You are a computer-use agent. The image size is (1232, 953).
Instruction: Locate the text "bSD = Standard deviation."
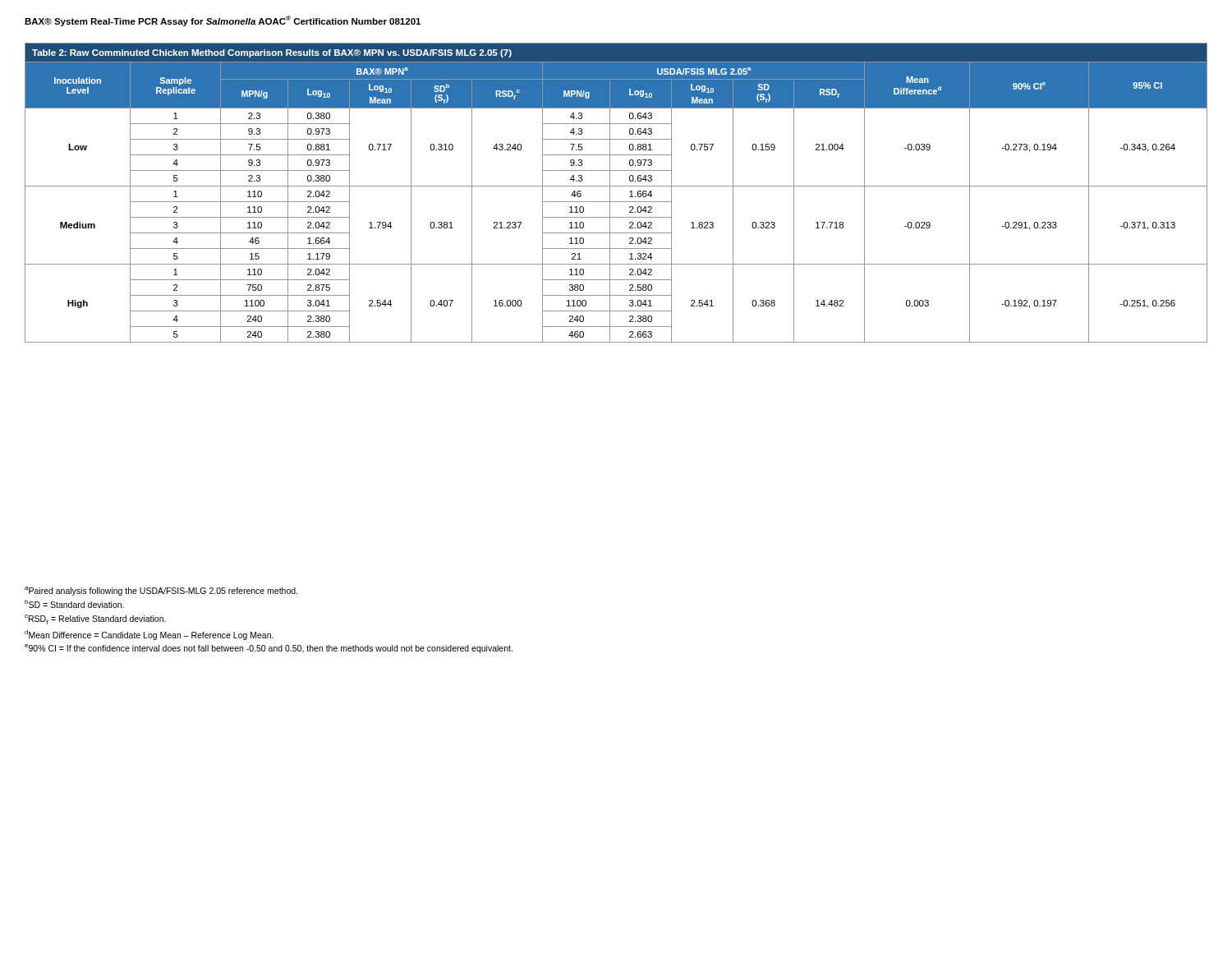click(x=75, y=603)
